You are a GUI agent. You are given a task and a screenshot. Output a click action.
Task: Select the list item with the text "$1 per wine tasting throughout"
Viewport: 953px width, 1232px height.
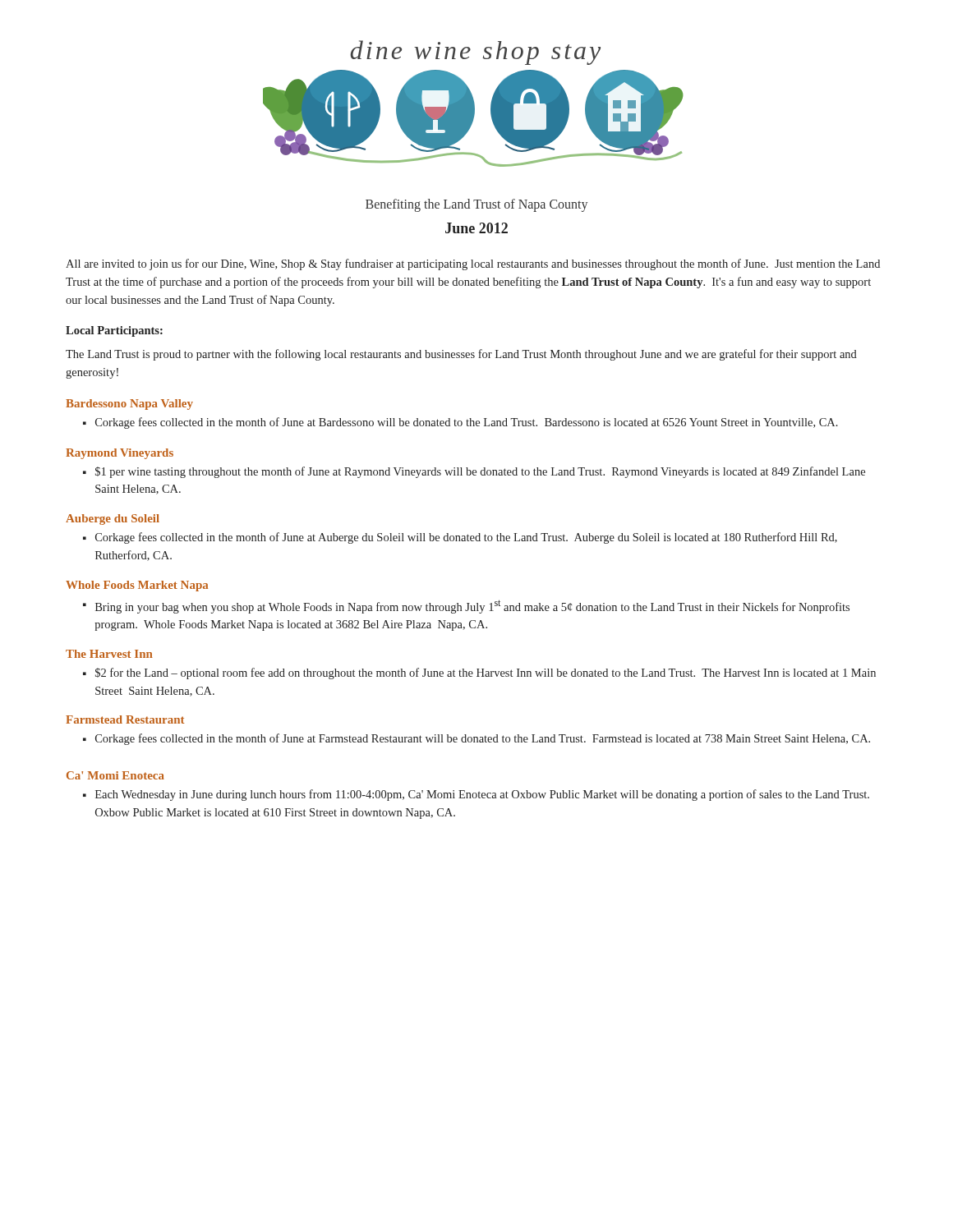491,481
